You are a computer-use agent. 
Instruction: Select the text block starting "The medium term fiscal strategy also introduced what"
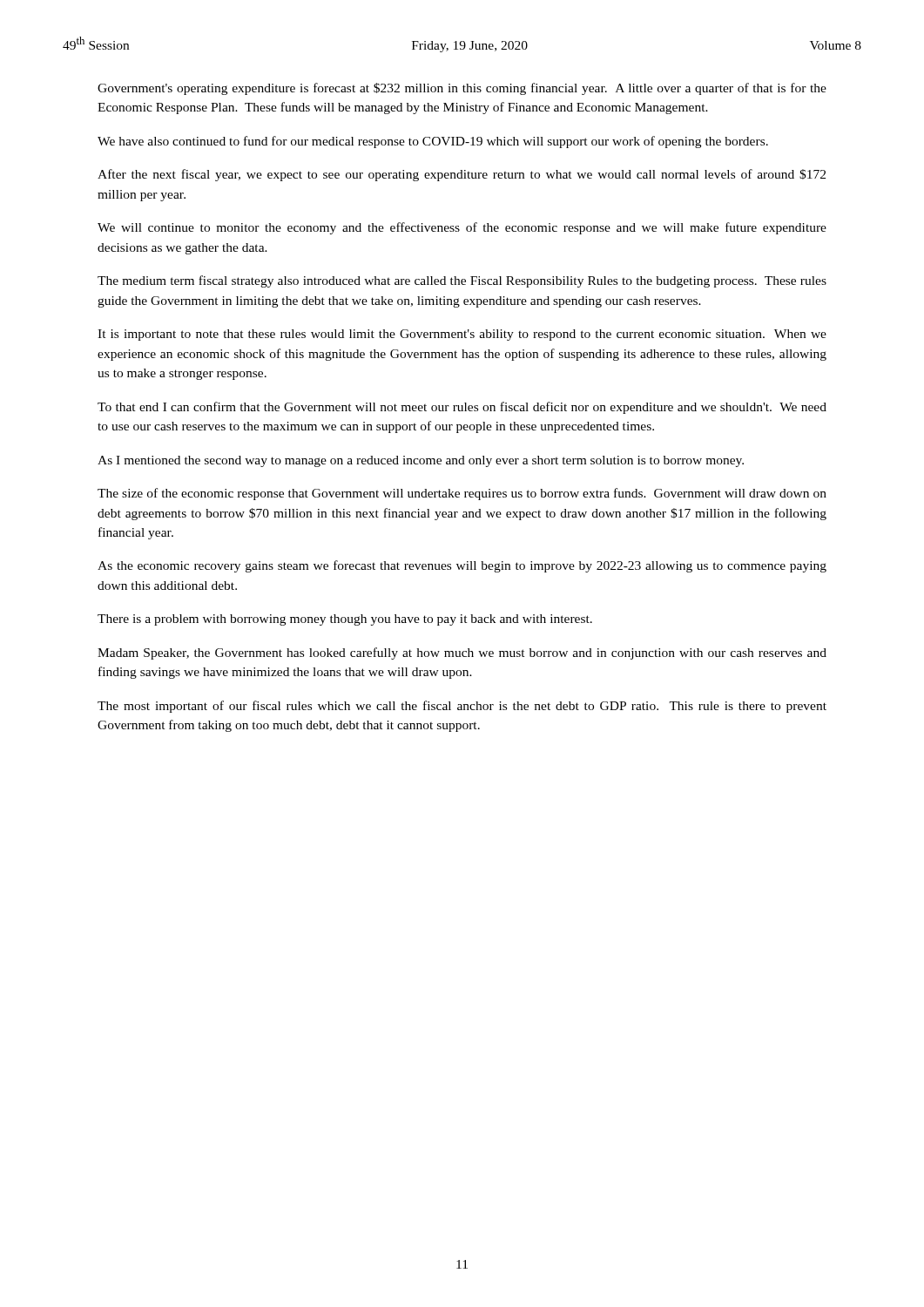click(x=462, y=291)
